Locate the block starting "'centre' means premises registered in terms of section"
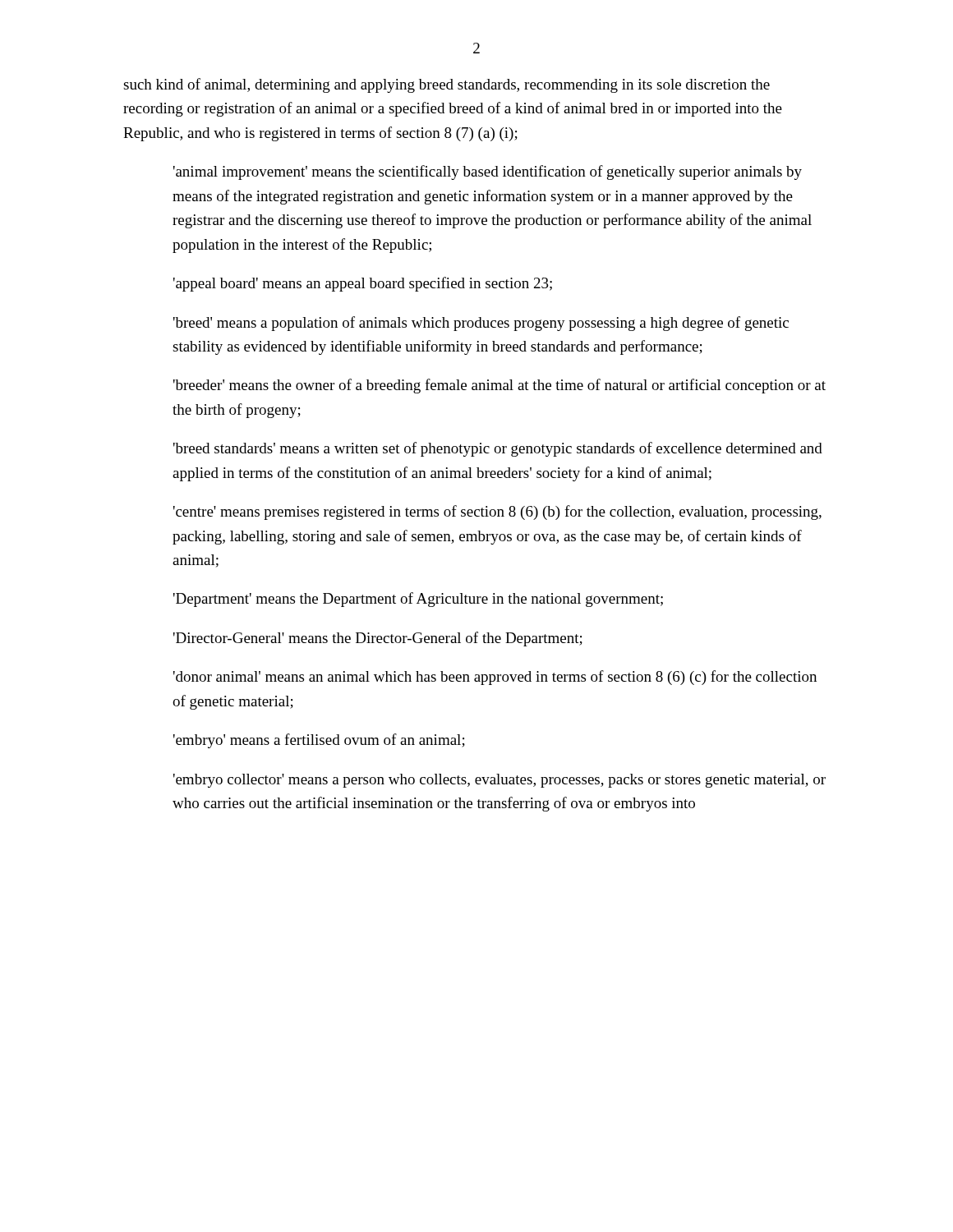 click(497, 536)
